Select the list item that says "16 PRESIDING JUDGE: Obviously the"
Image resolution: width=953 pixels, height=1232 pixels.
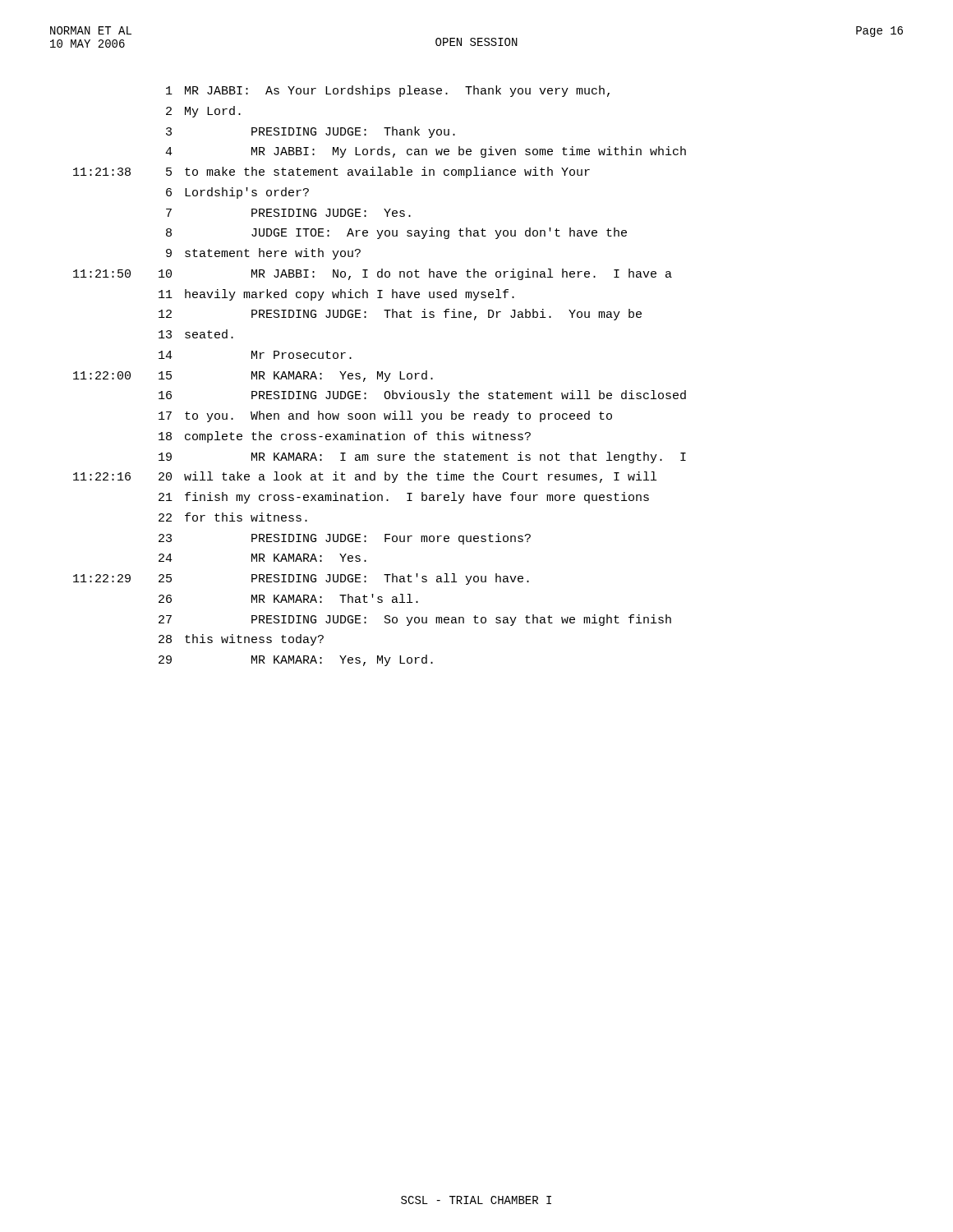click(x=522, y=397)
